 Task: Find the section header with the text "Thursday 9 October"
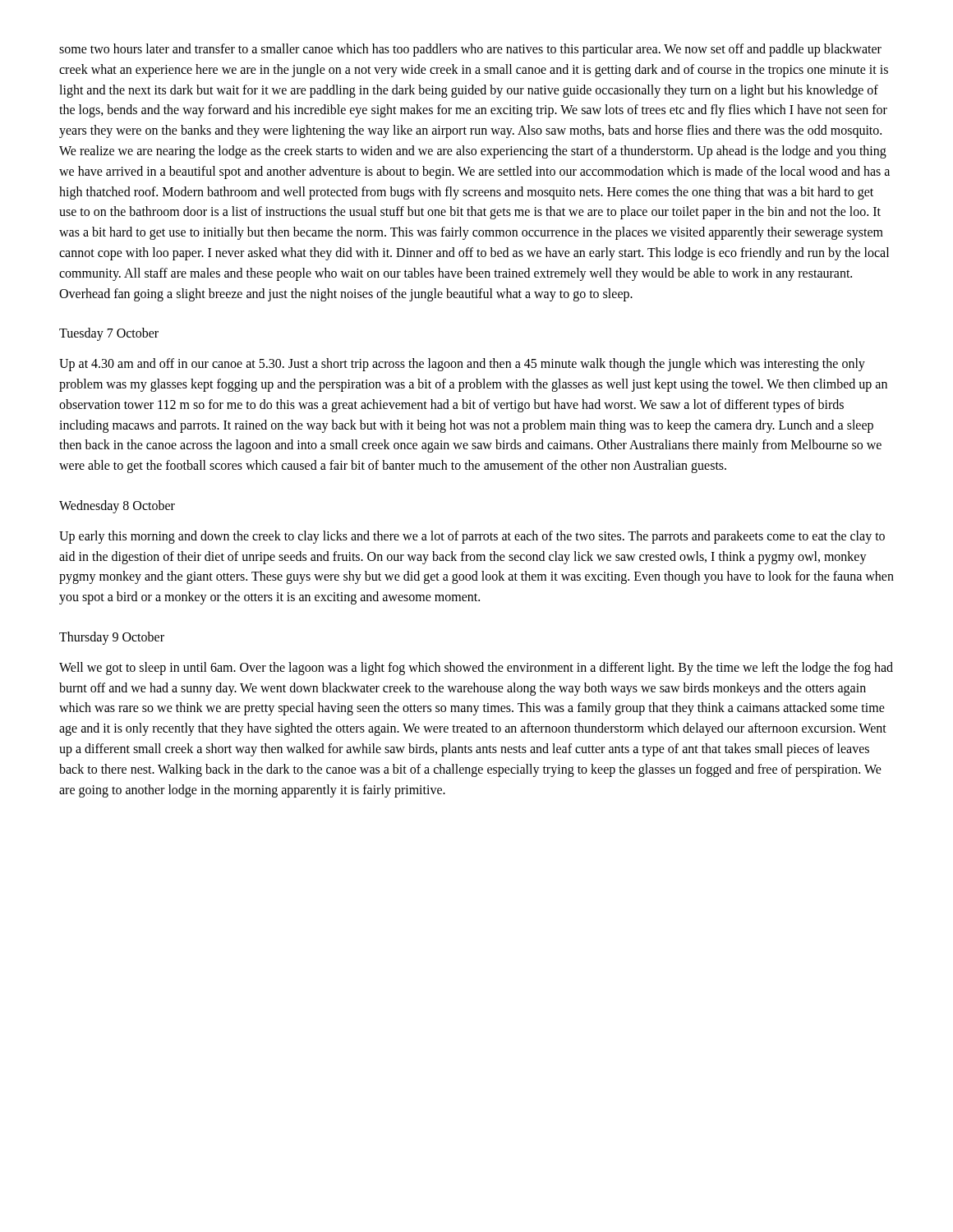pyautogui.click(x=112, y=637)
